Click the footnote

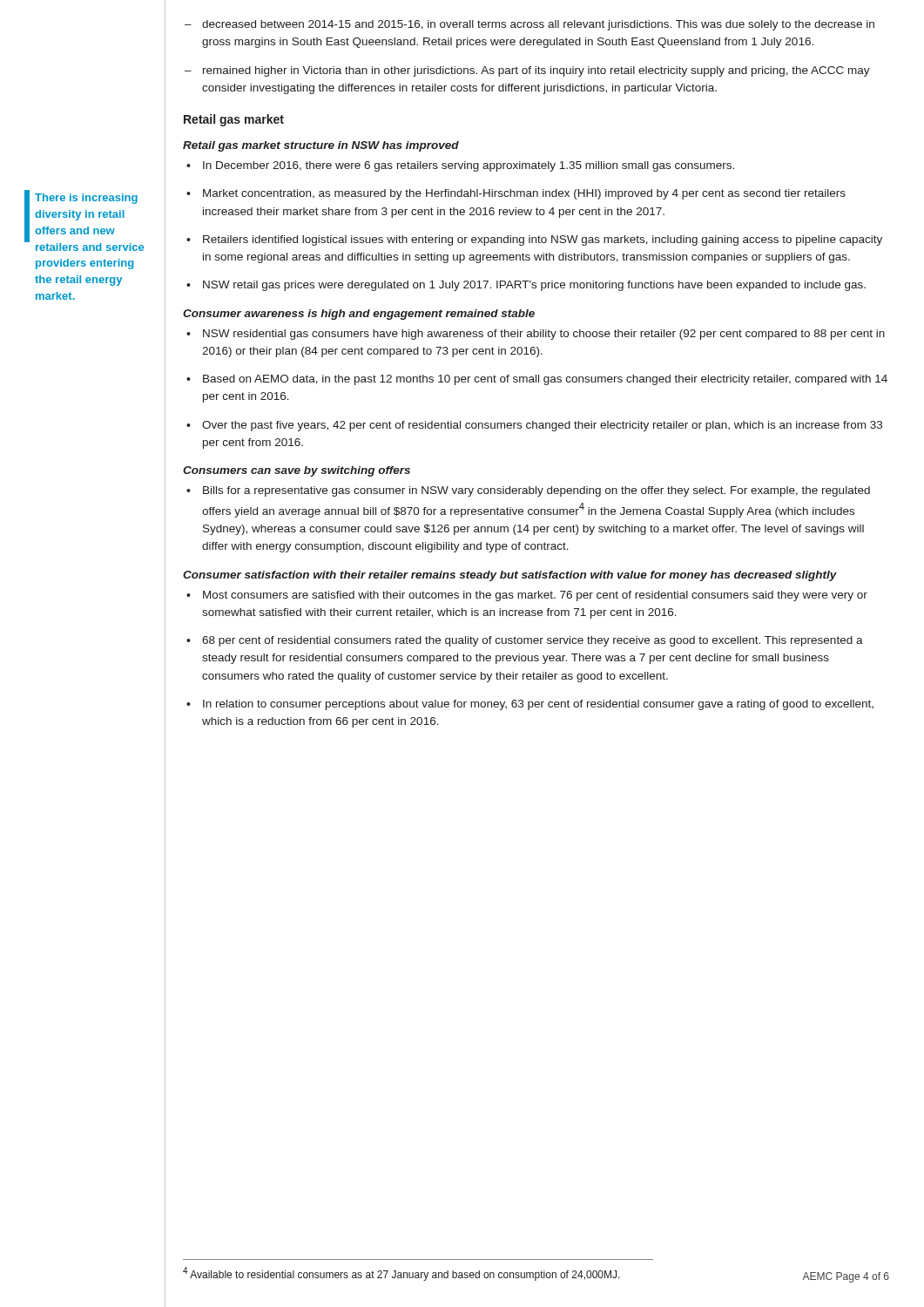point(402,1273)
